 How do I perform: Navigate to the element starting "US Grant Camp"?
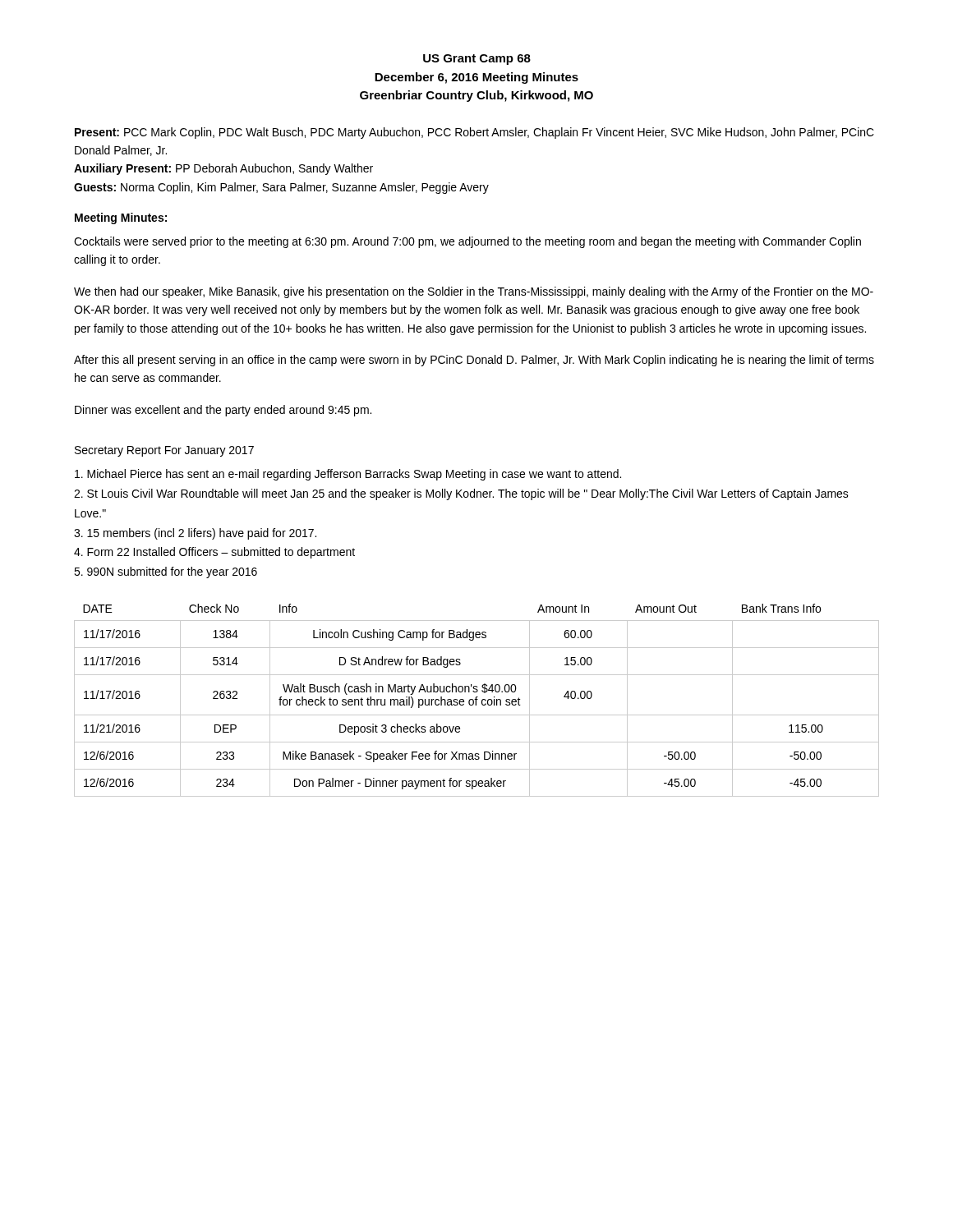476,77
